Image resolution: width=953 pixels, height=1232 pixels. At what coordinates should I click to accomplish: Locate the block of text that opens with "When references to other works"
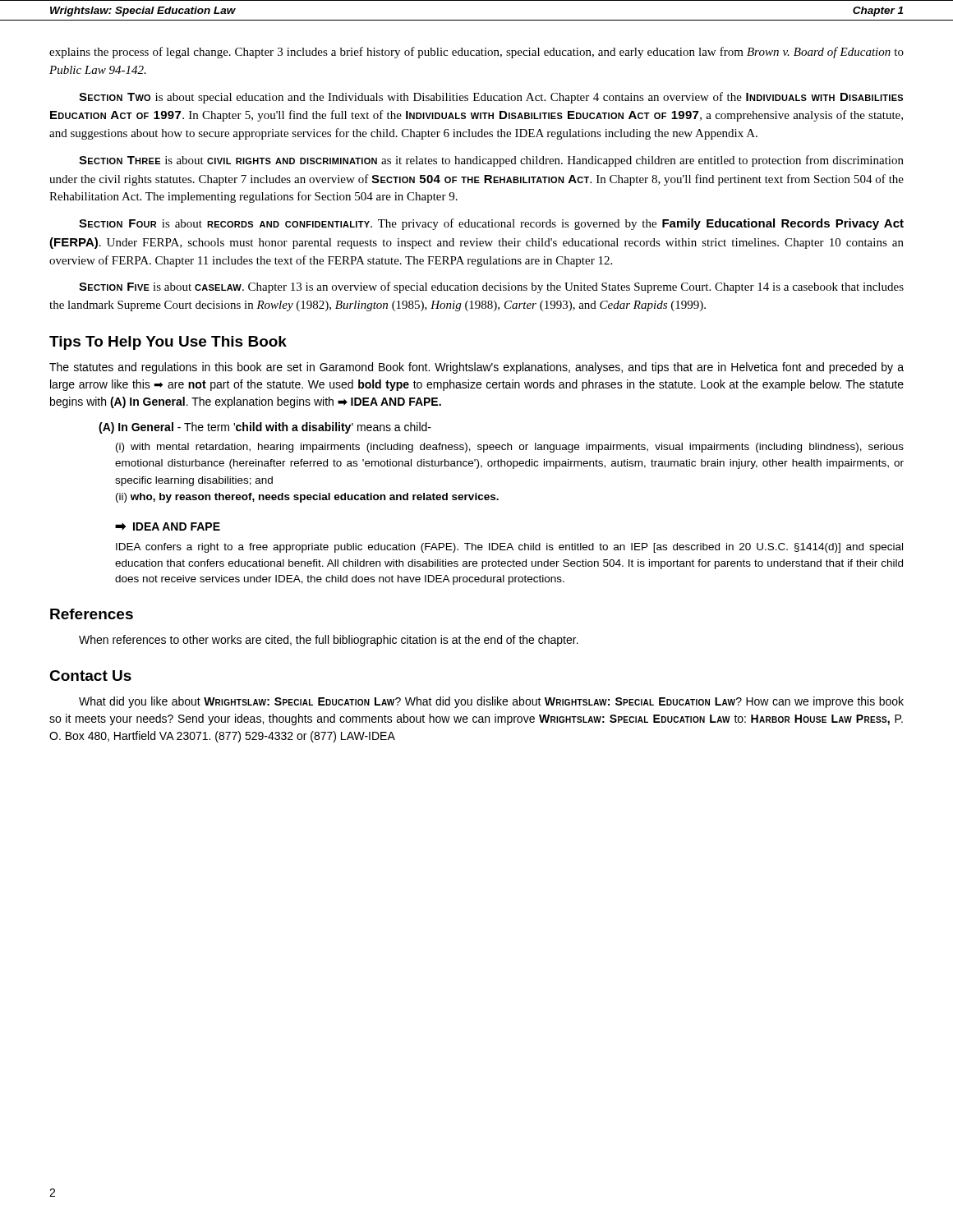pos(476,640)
